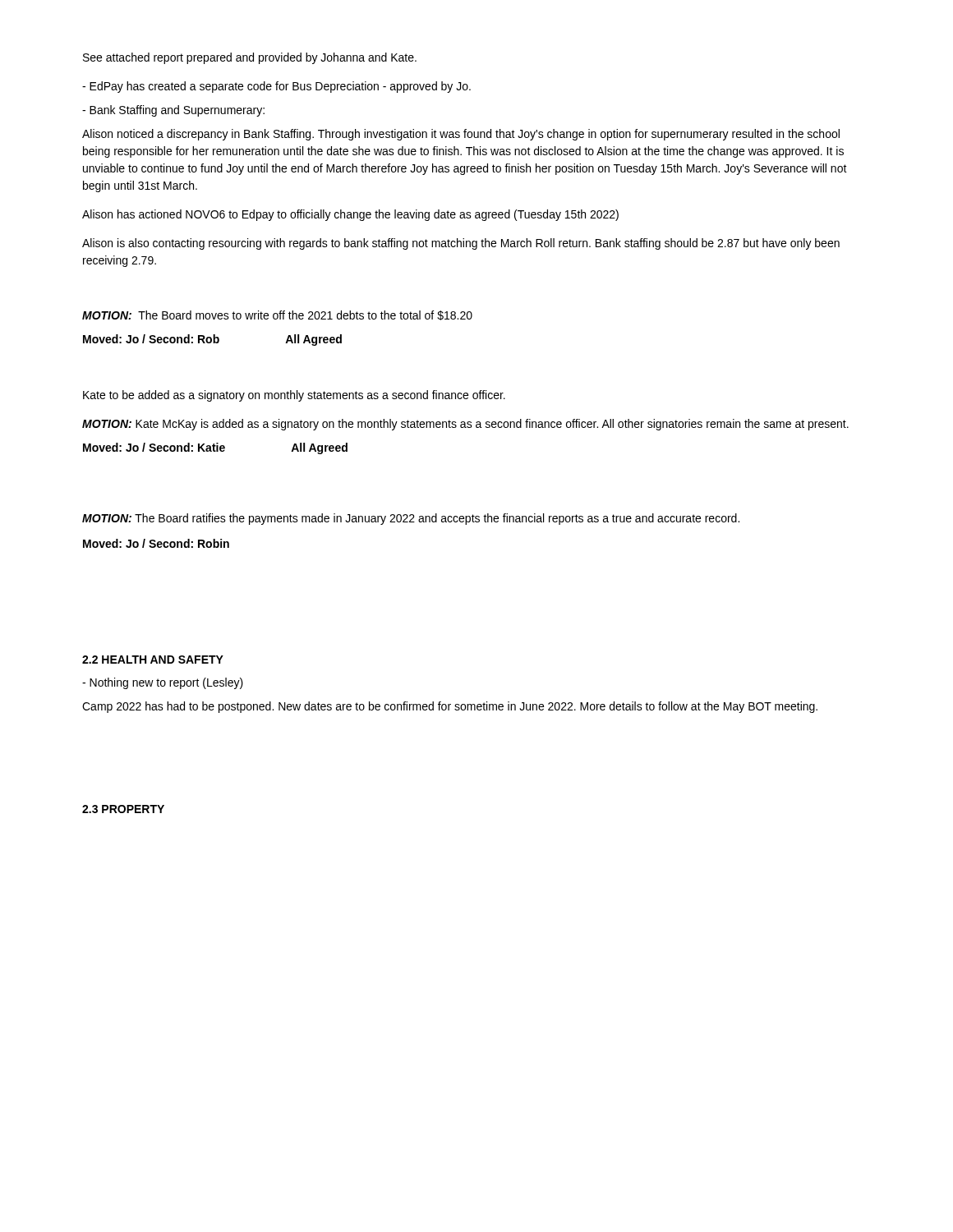Point to the element starting "Camp 2022 has"

(450, 706)
